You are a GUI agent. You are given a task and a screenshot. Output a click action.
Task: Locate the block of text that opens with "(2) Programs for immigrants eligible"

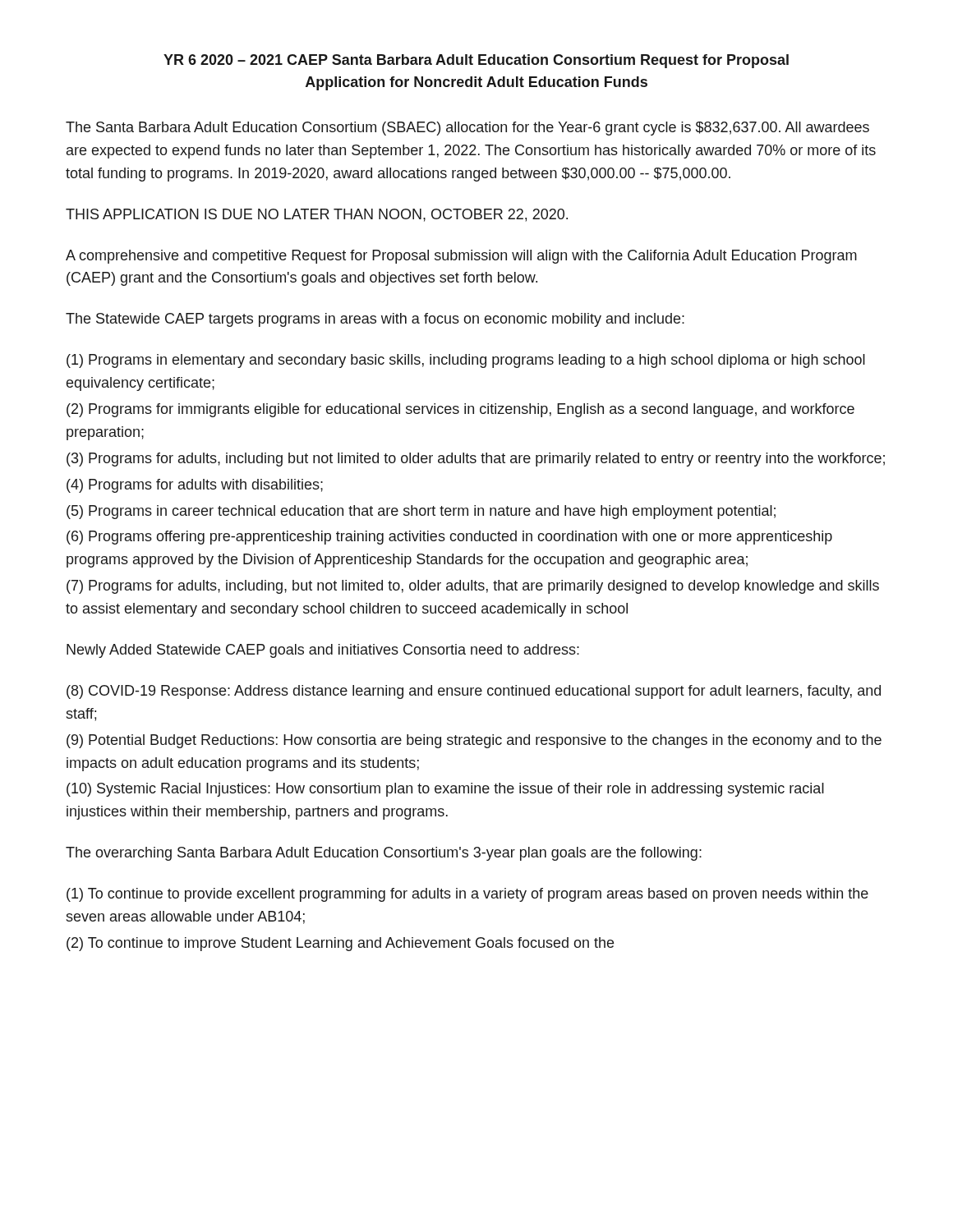[460, 420]
